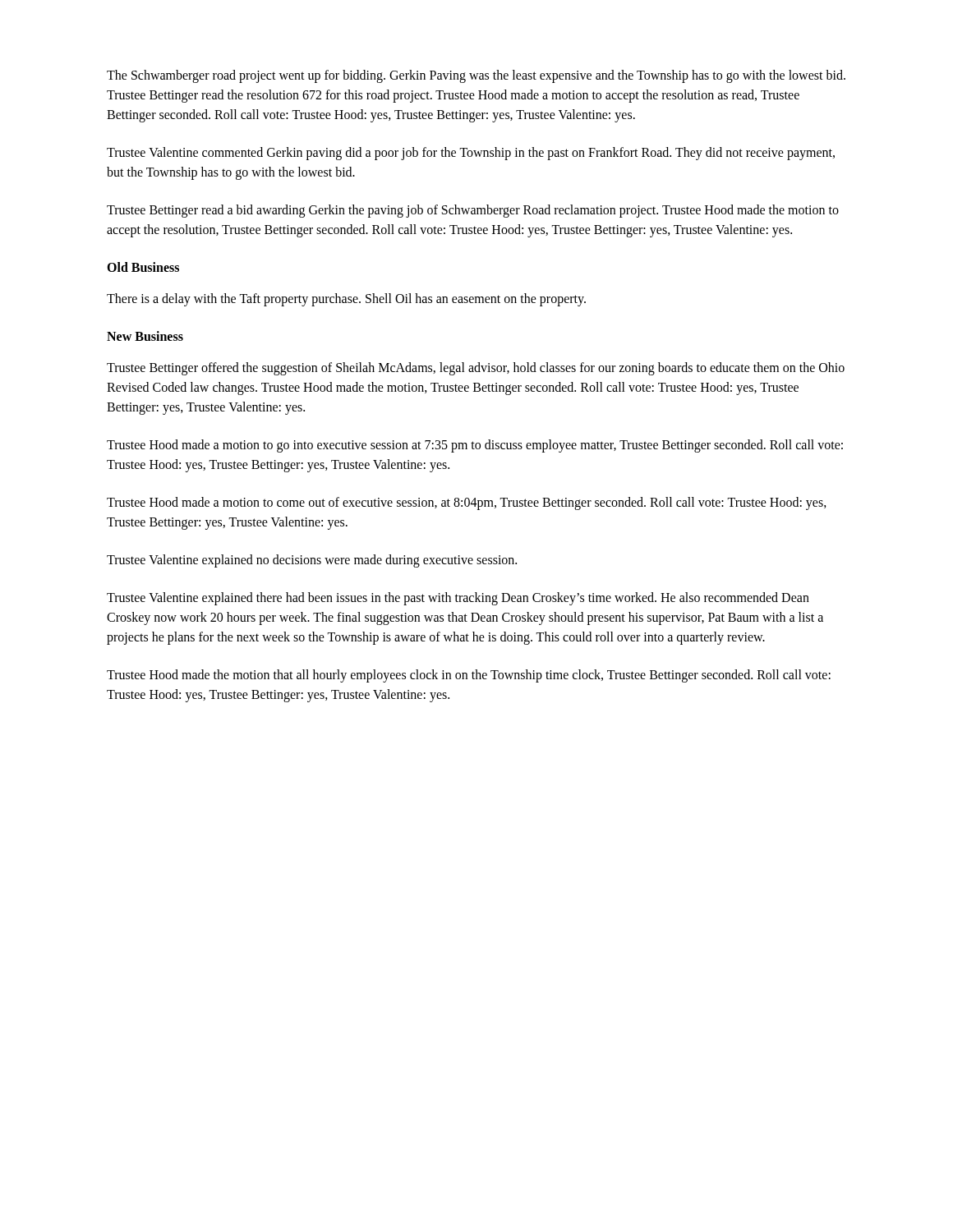
Task: Where is the passage that starts "Trustee Bettinger offered the suggestion of Sheilah"?
Action: click(x=476, y=387)
